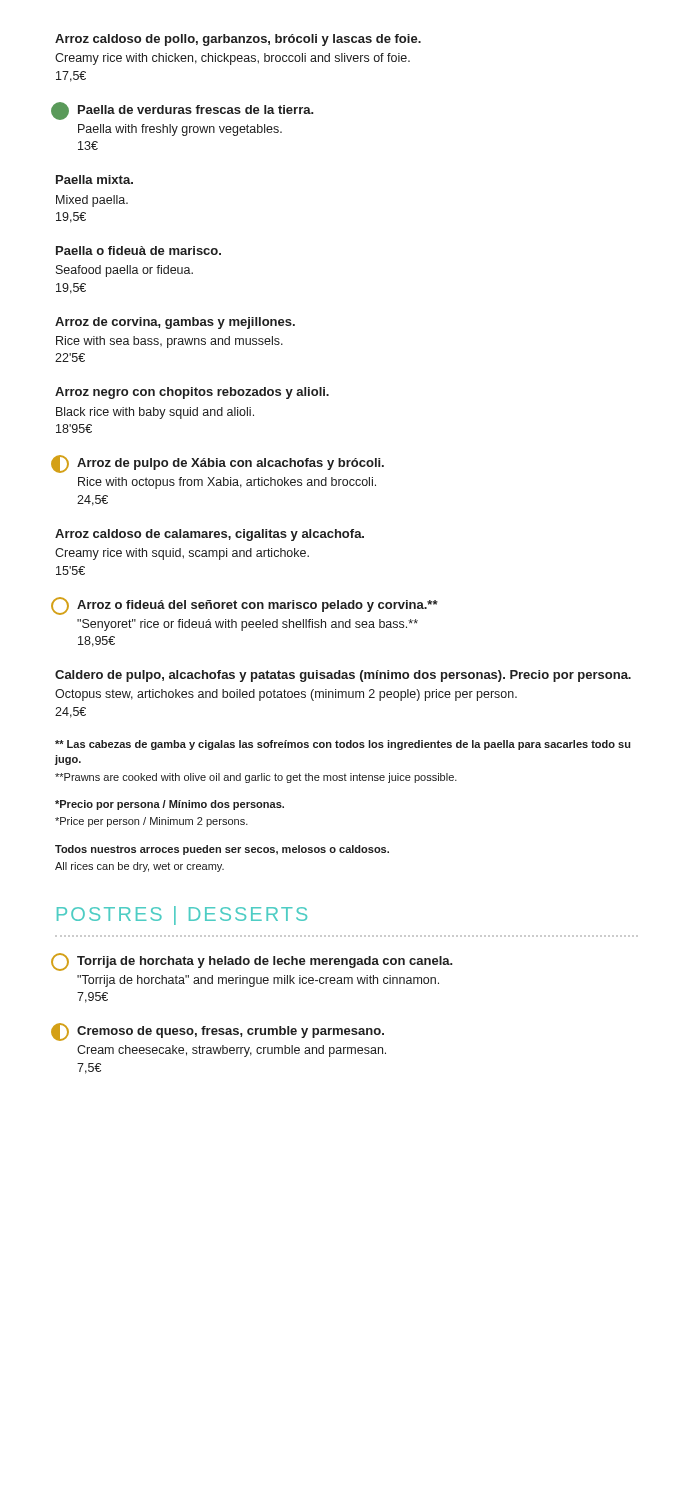Select the element starting "Precio por persona / Mínimo dos personas."
693x1500 pixels.
(170, 805)
